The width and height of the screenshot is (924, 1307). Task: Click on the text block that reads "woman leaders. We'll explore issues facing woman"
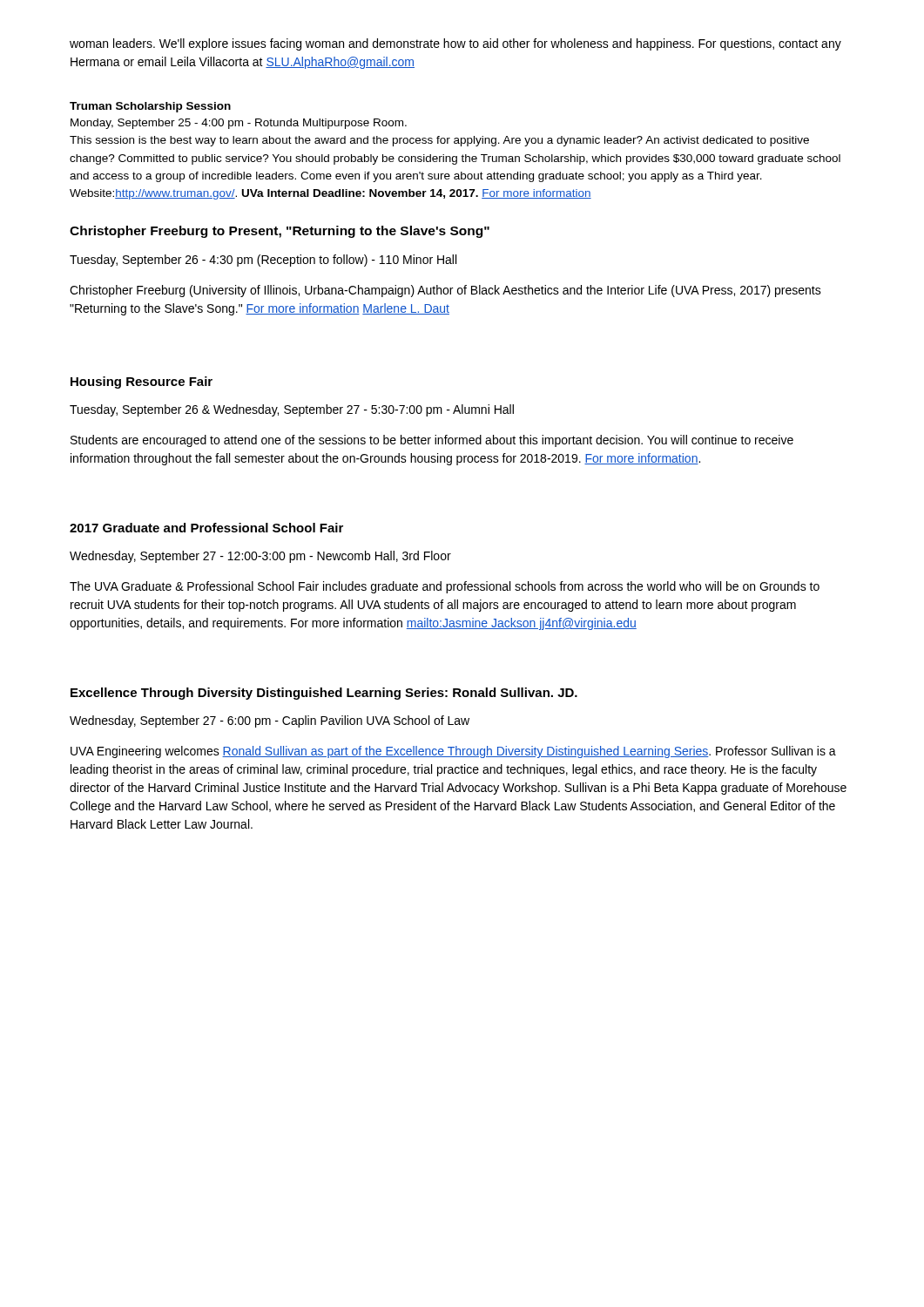pos(455,53)
